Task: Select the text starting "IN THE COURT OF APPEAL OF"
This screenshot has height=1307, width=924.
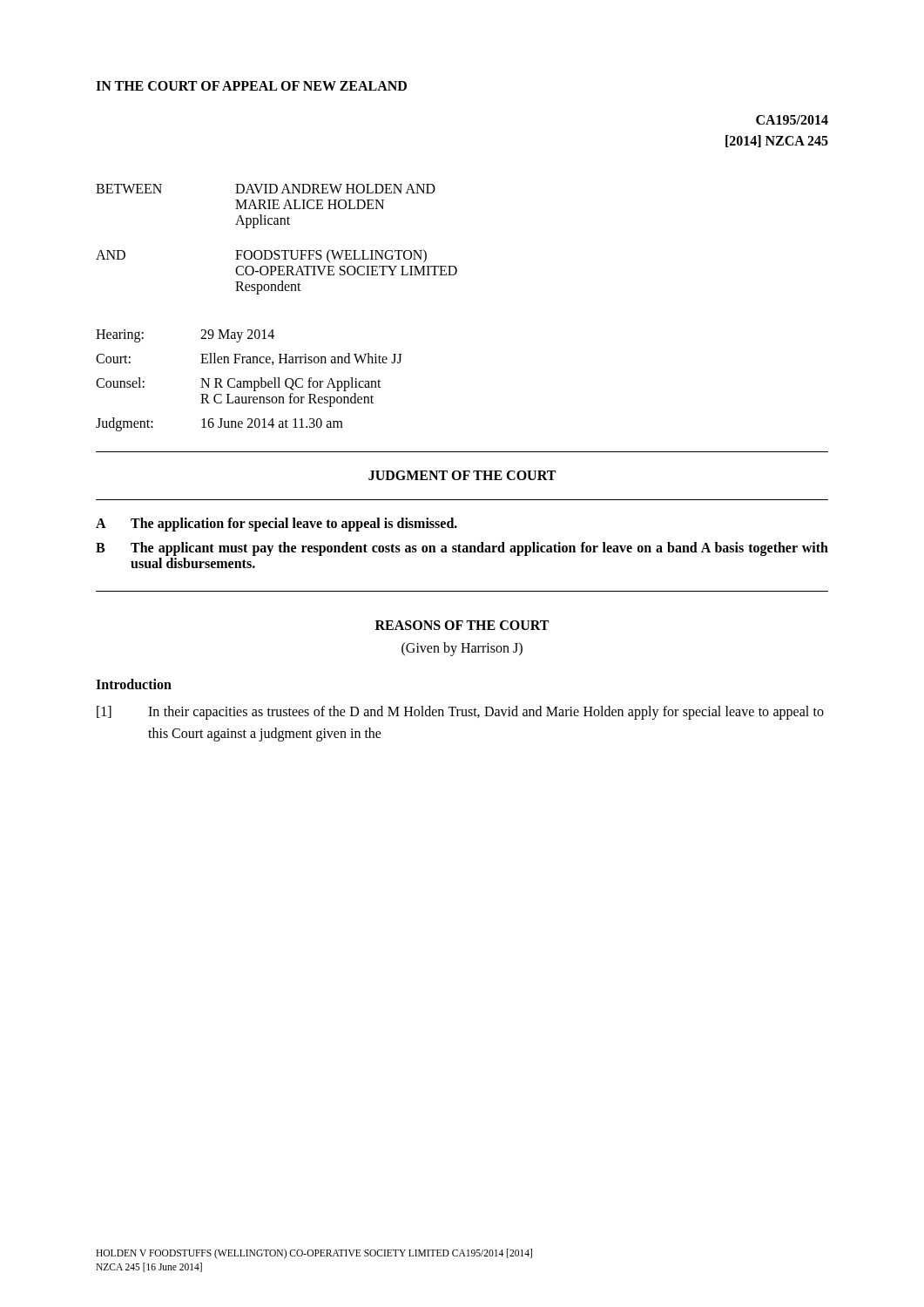Action: pos(252,86)
